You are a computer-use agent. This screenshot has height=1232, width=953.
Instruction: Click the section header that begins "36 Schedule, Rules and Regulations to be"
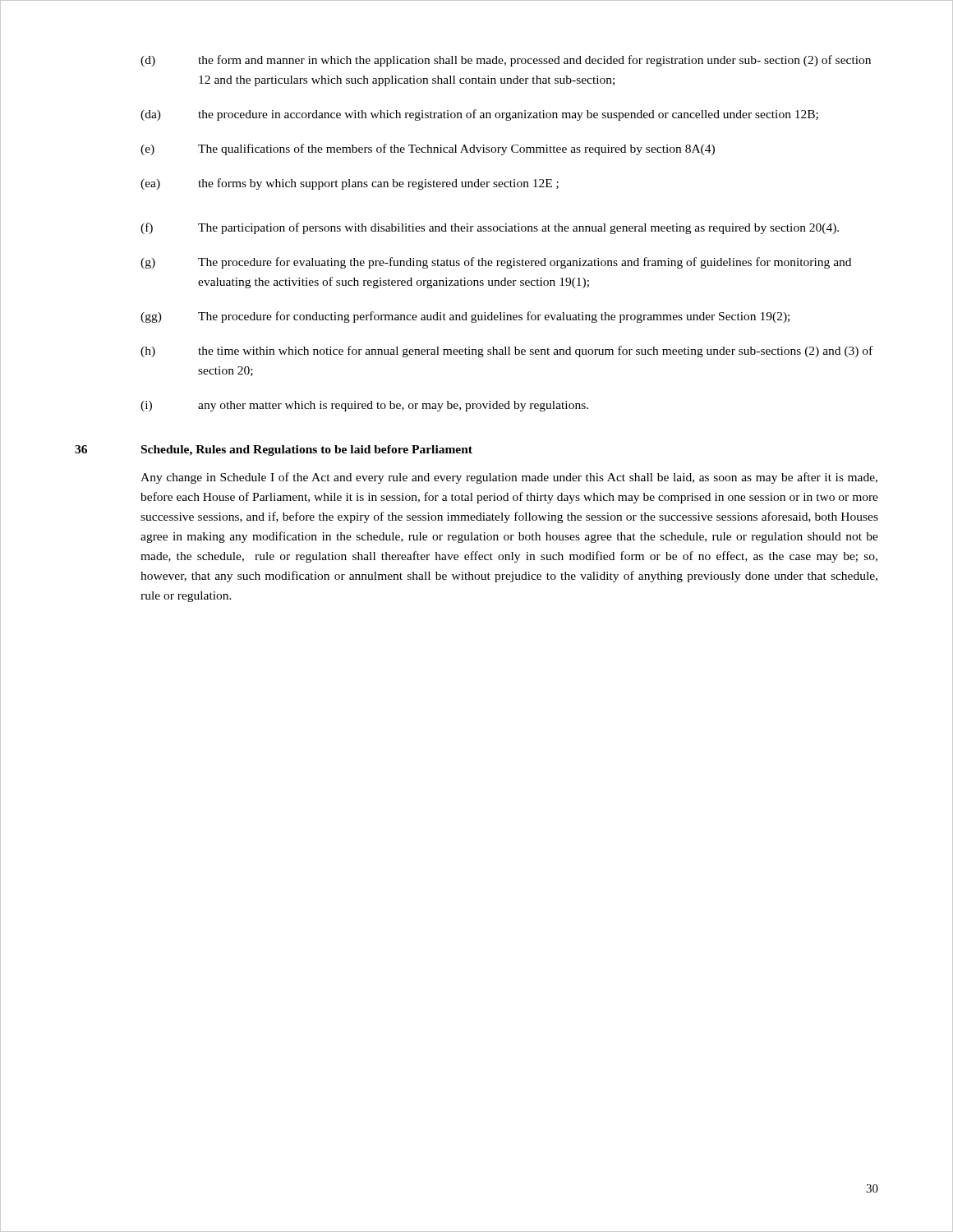pyautogui.click(x=274, y=449)
